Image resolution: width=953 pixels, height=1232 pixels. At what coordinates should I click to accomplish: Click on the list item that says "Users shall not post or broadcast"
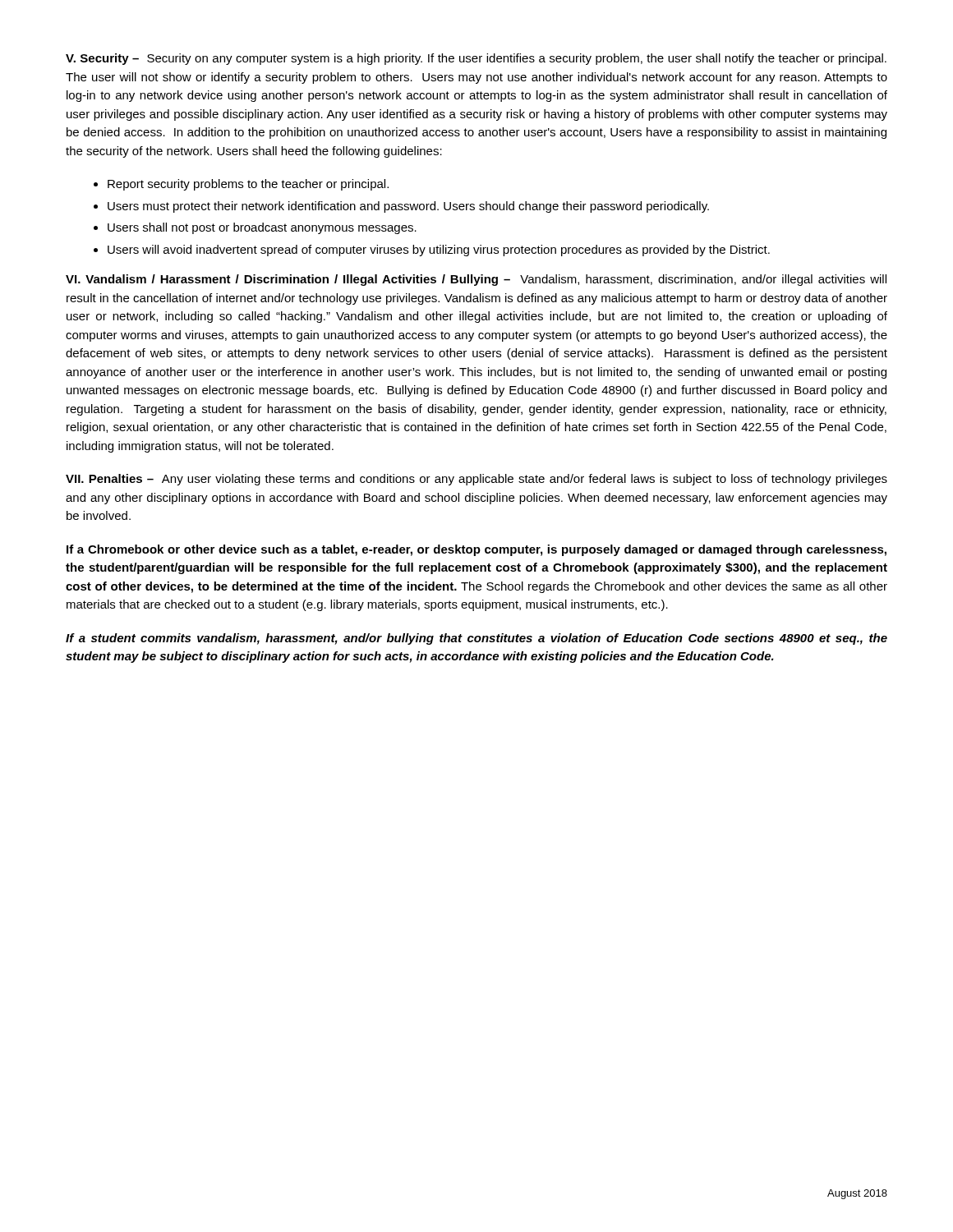click(262, 227)
